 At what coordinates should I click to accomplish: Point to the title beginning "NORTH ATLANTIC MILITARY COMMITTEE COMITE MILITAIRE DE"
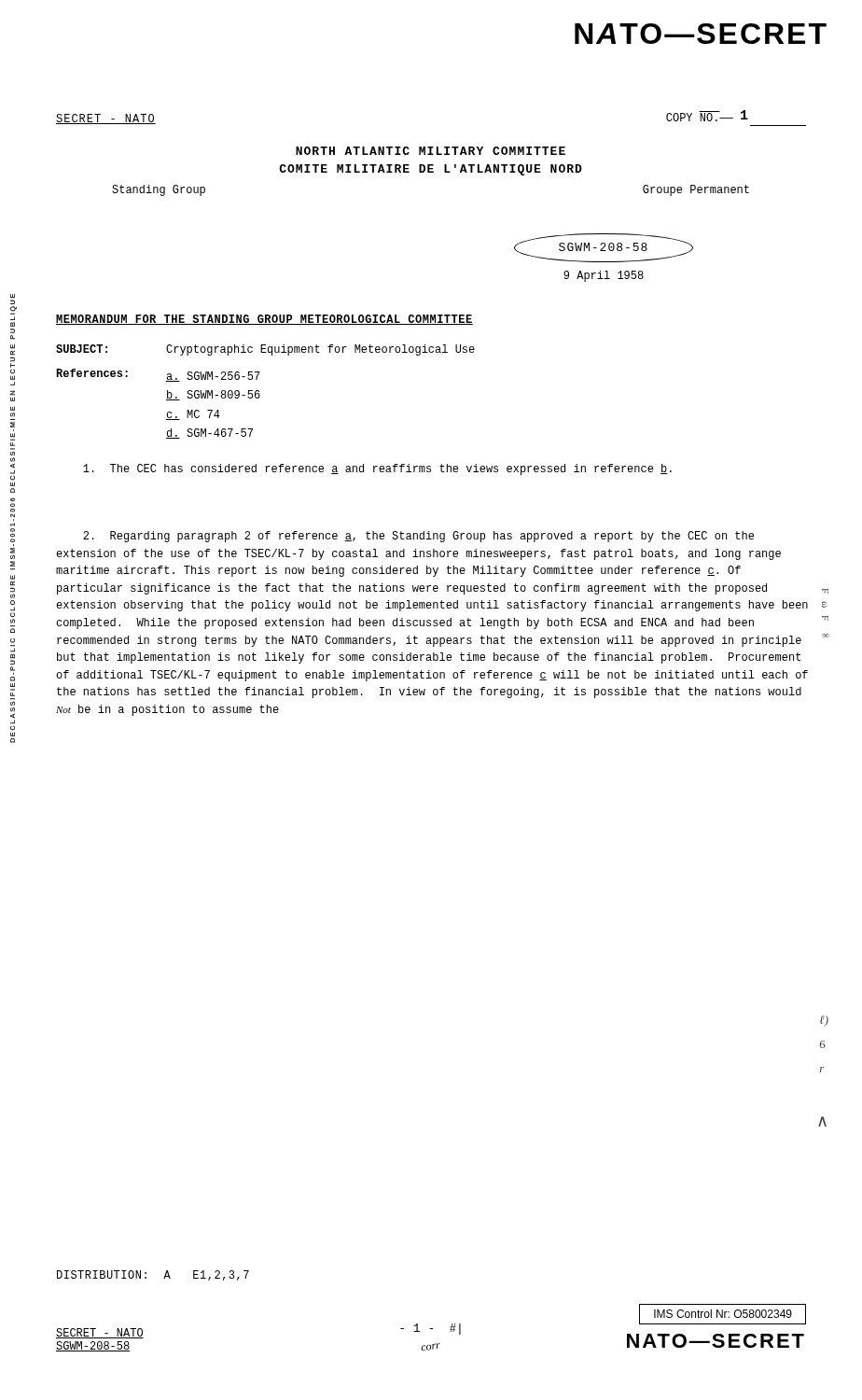[x=431, y=171]
